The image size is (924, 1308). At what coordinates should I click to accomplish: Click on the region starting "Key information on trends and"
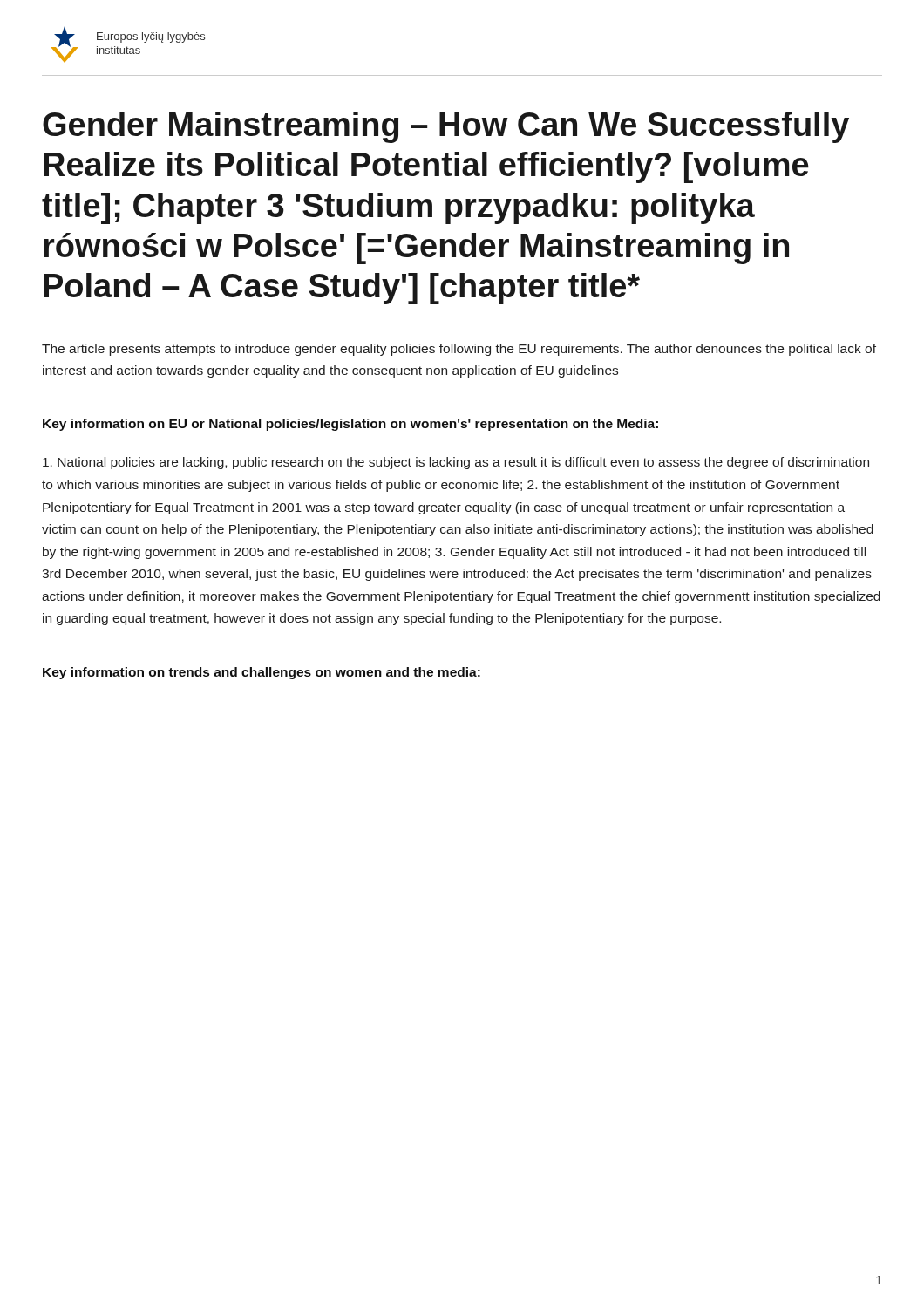coord(261,672)
